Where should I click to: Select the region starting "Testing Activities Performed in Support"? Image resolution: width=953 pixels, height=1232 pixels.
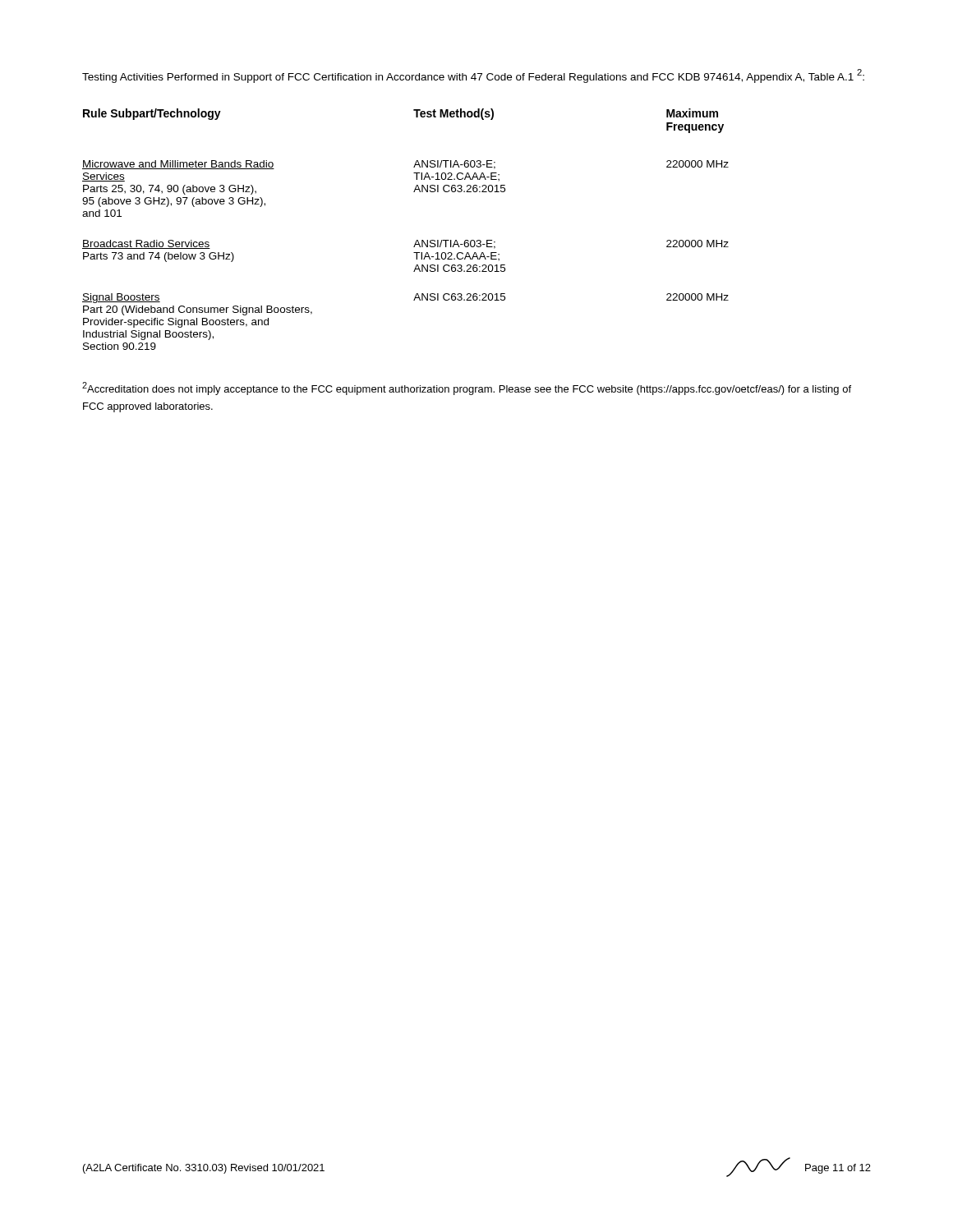pyautogui.click(x=474, y=75)
